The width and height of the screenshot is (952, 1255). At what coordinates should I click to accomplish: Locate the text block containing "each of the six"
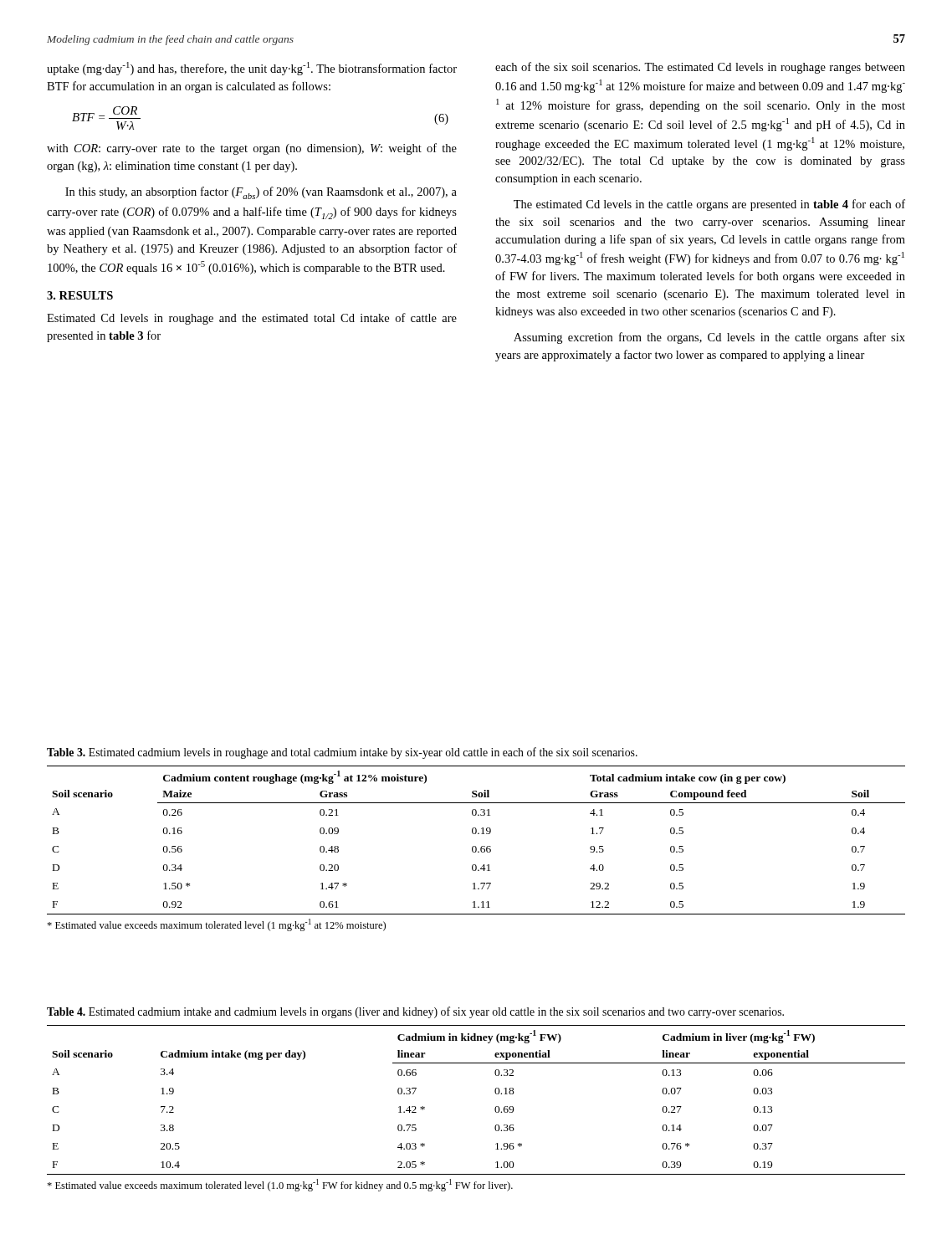click(x=700, y=211)
